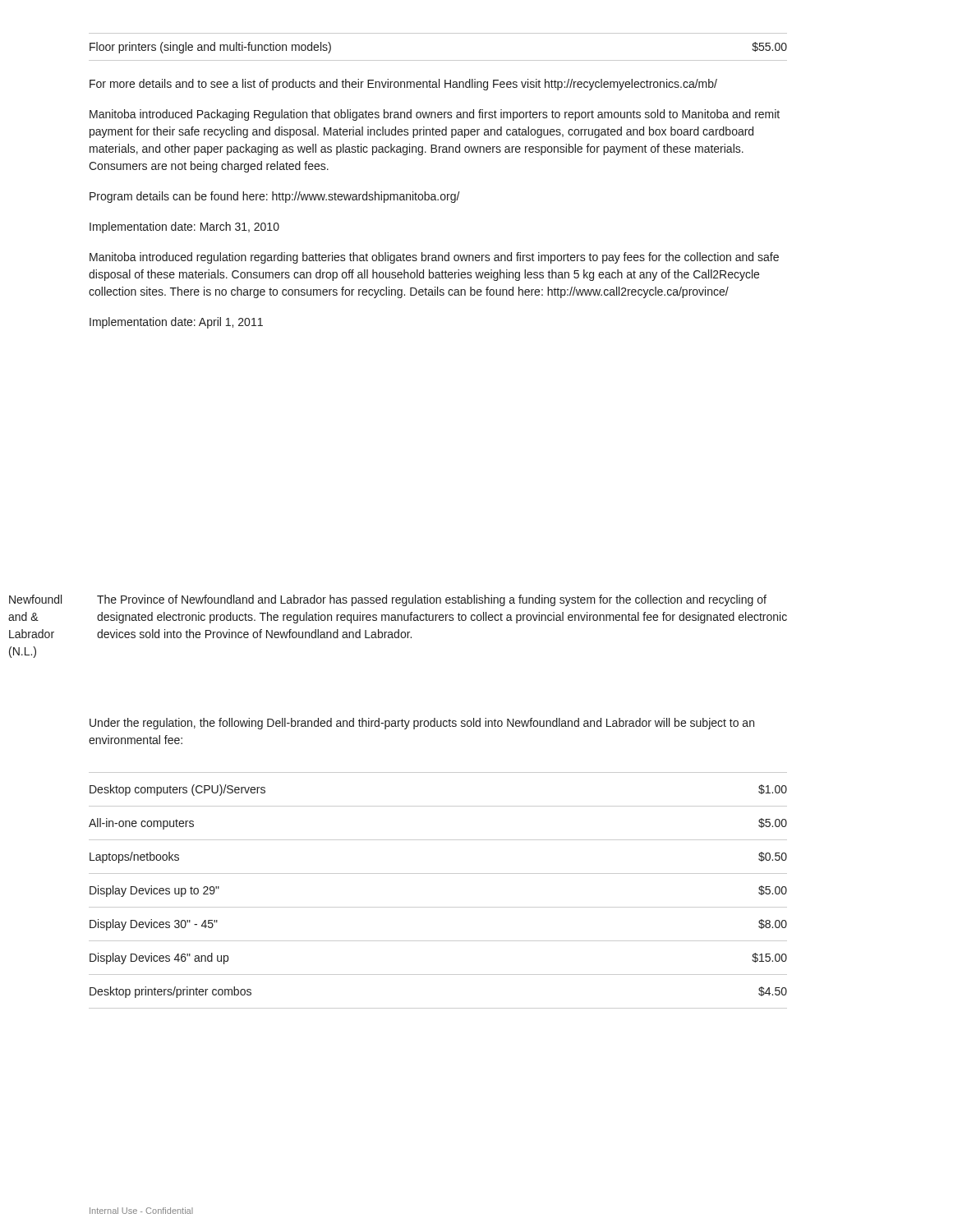Navigate to the region starting "Desktop computers (CPU)/Servers $1.00"
The height and width of the screenshot is (1232, 953).
[x=175, y=790]
